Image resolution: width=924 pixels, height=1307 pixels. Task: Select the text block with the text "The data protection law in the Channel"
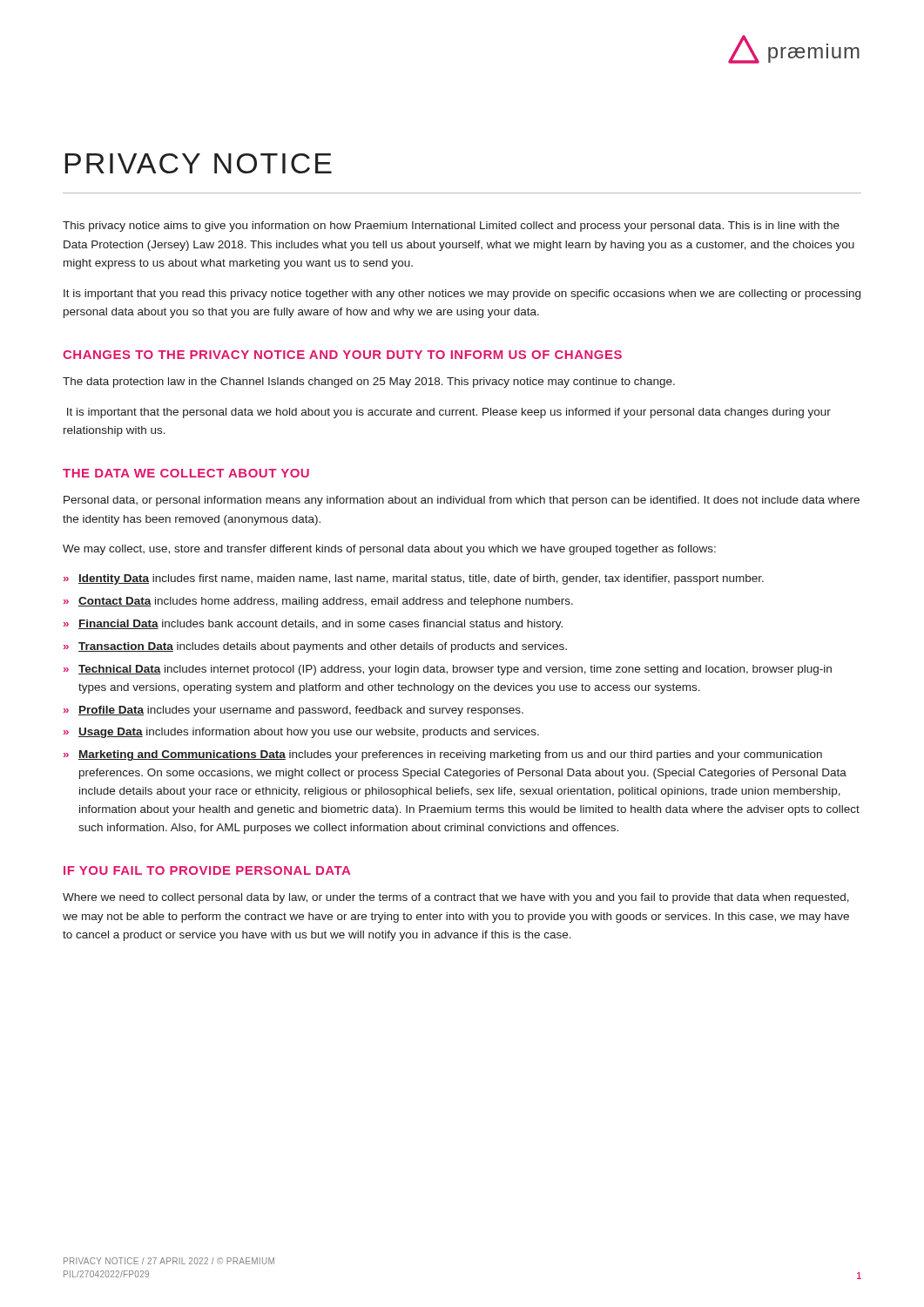(369, 381)
